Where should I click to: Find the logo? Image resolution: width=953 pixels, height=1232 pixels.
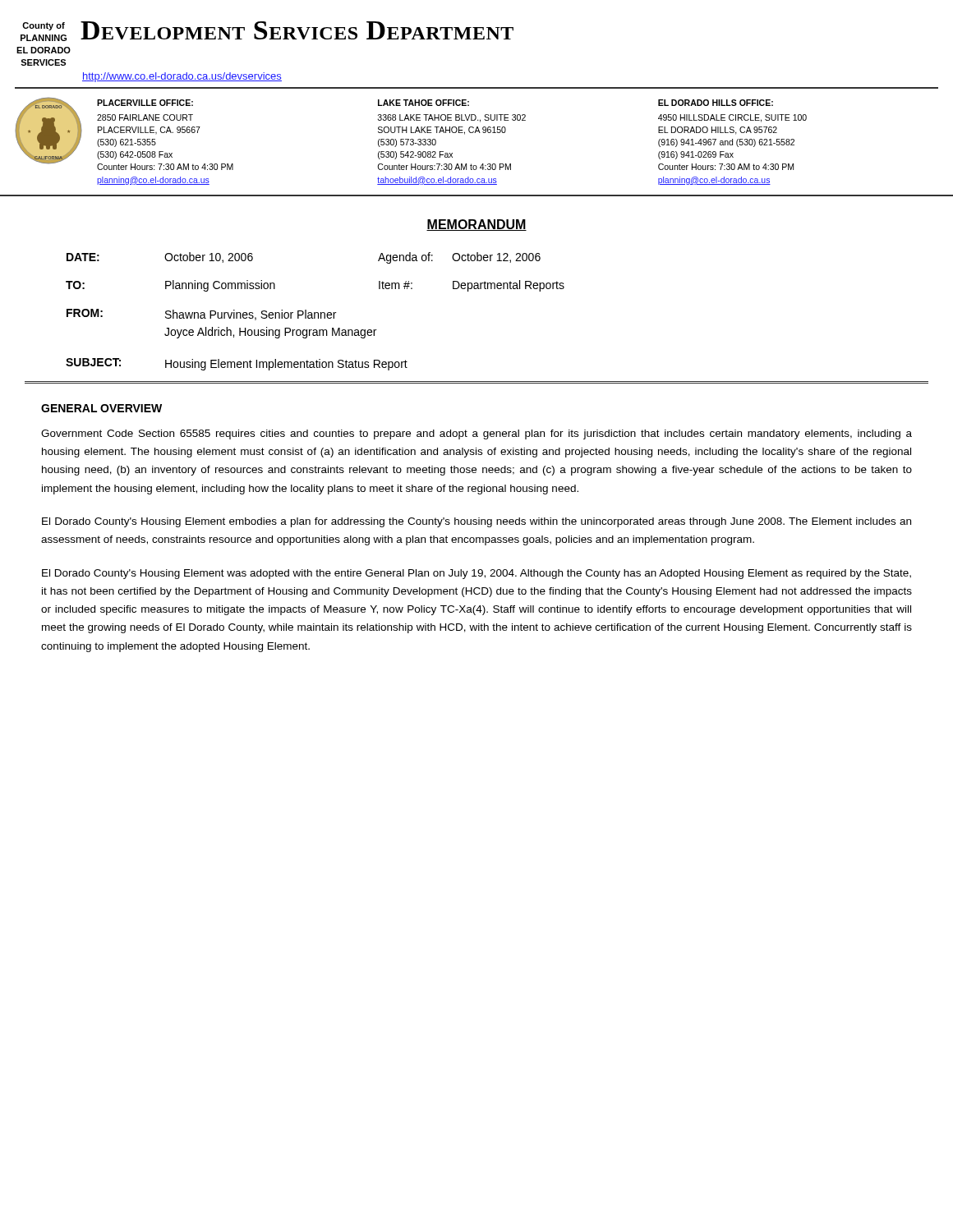[48, 131]
